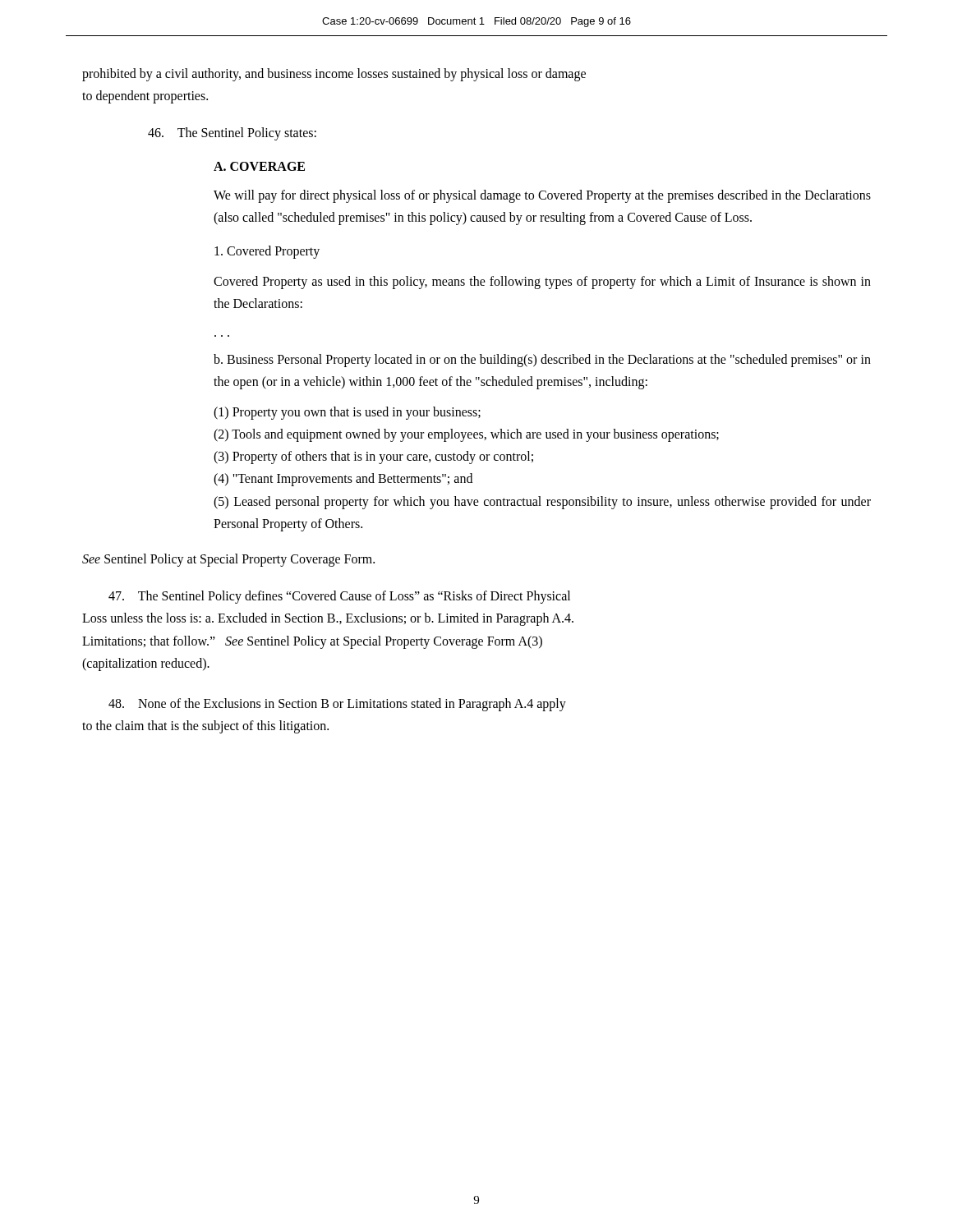Image resolution: width=953 pixels, height=1232 pixels.
Task: Find the list item that reads "(3) Property of"
Action: click(x=374, y=456)
